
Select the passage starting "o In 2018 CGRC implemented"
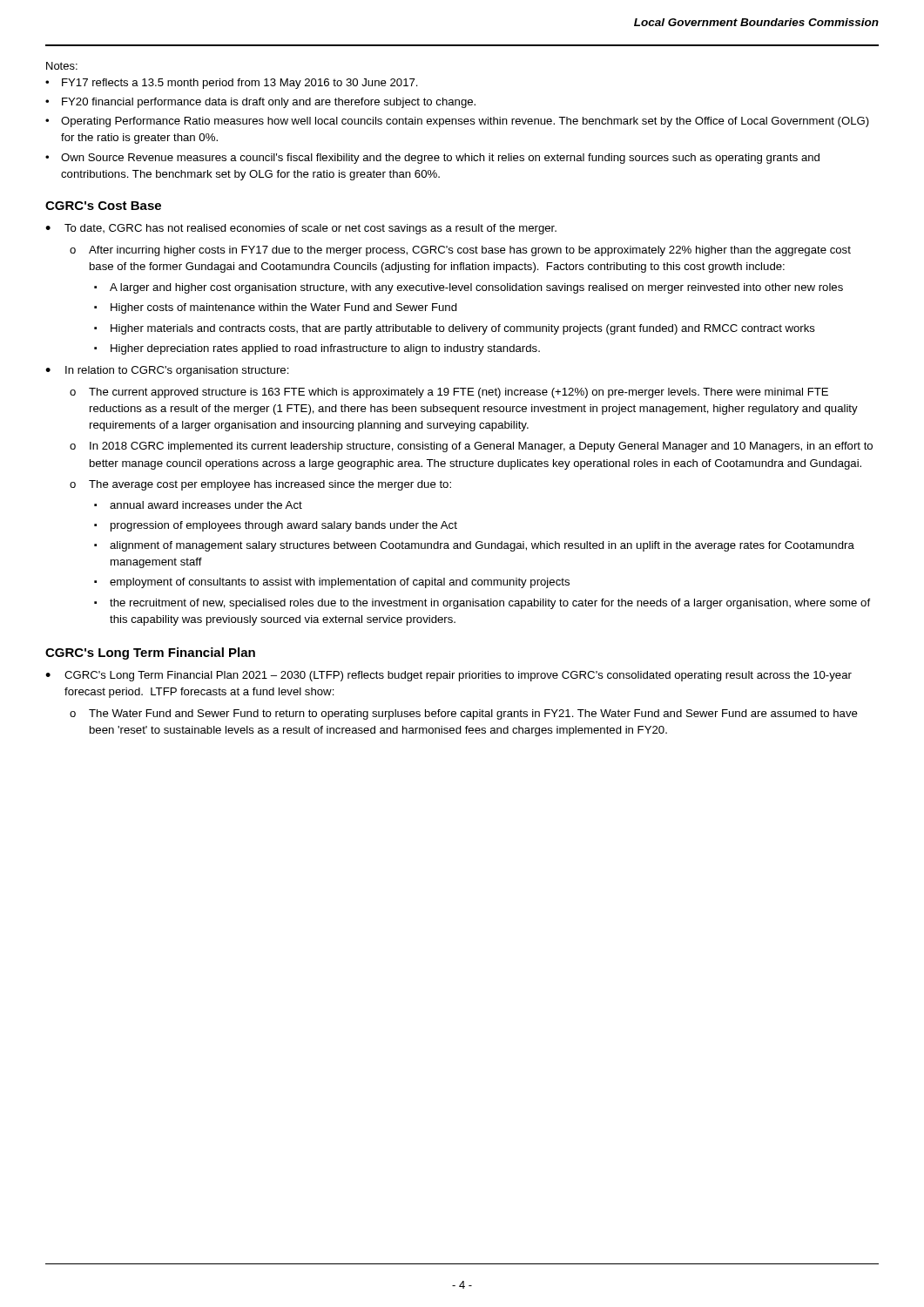(474, 454)
